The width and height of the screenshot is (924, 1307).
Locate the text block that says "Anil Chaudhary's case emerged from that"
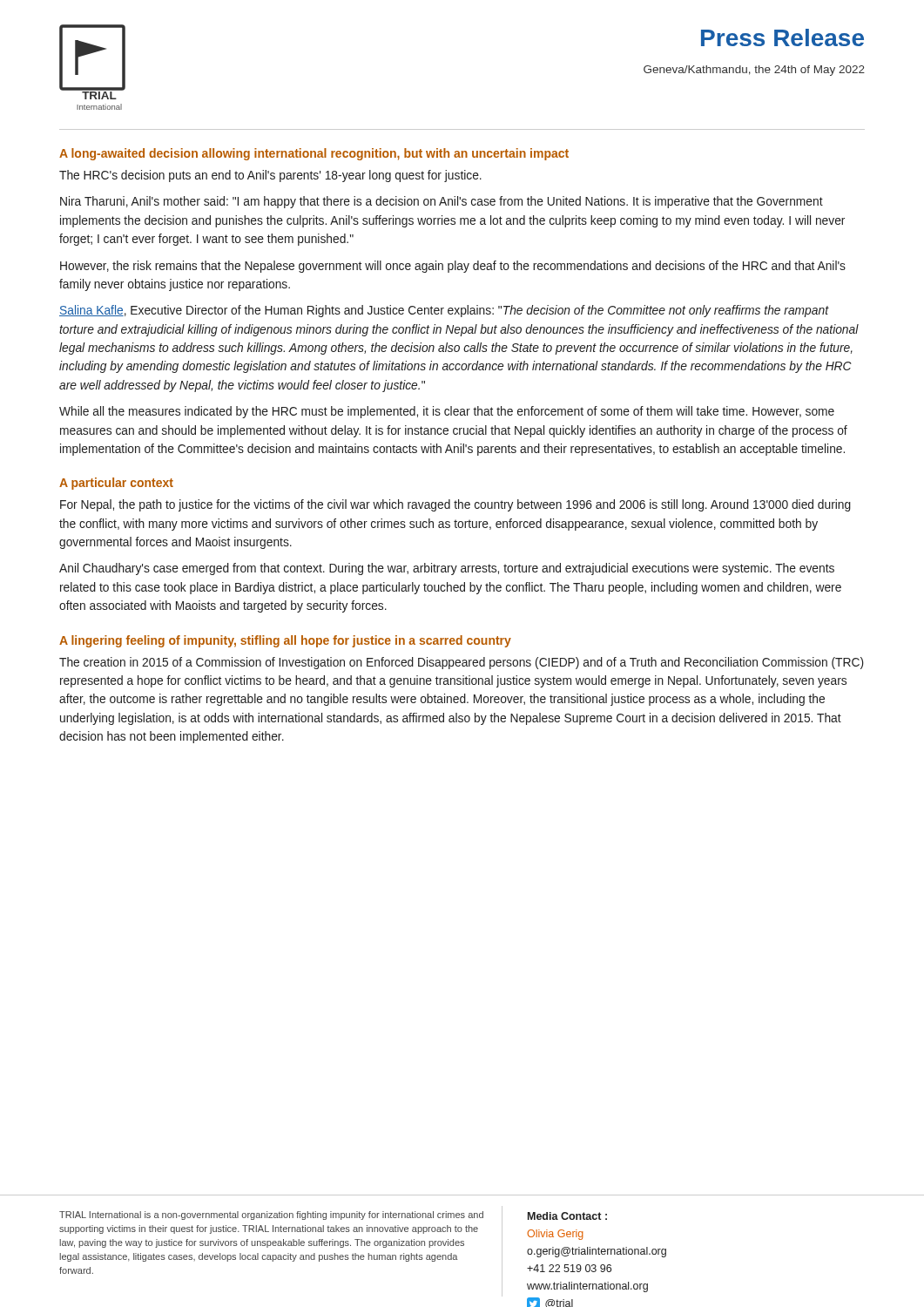450,587
